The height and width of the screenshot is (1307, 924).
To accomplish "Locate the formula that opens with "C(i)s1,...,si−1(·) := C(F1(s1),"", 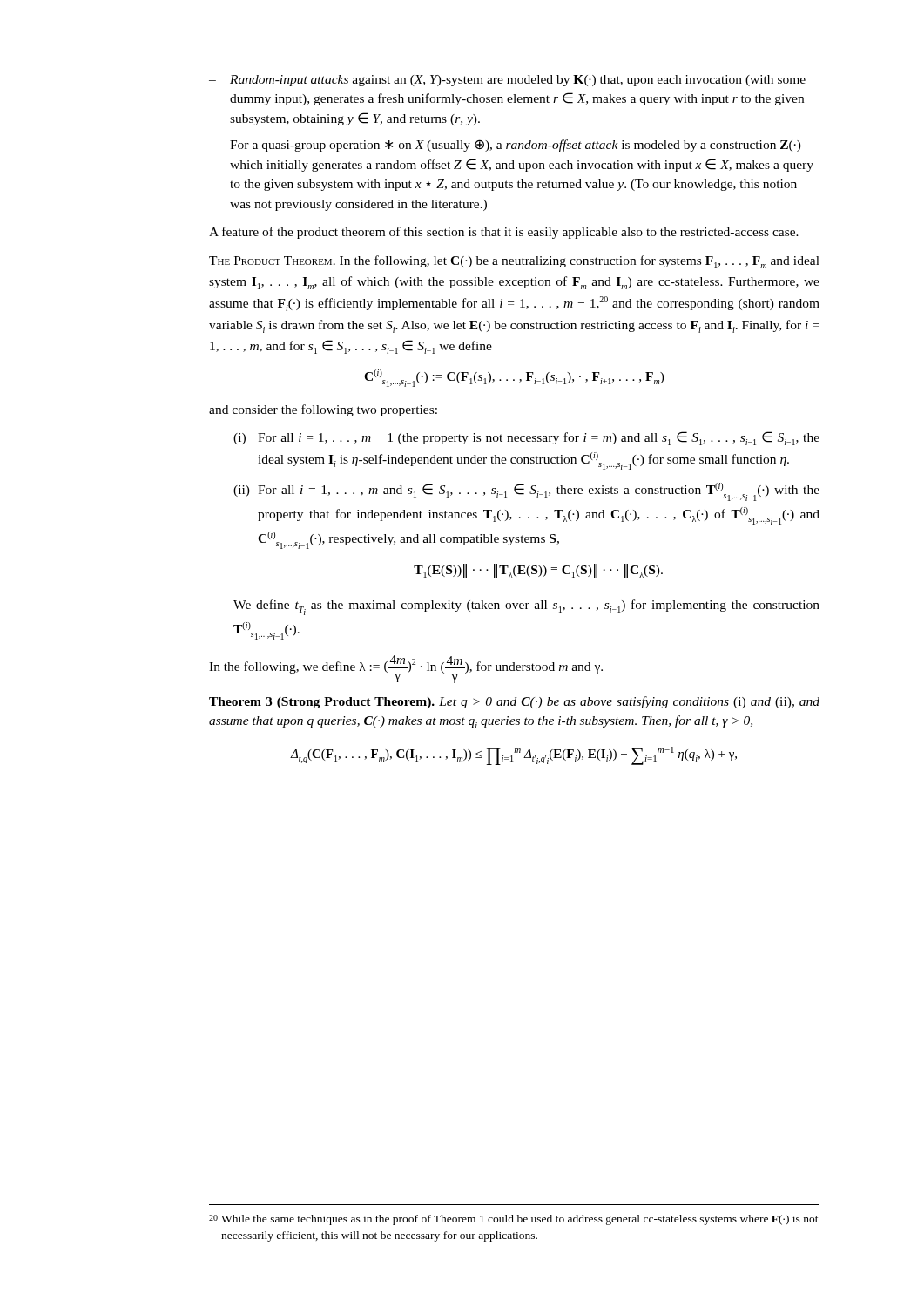I will click(x=514, y=378).
